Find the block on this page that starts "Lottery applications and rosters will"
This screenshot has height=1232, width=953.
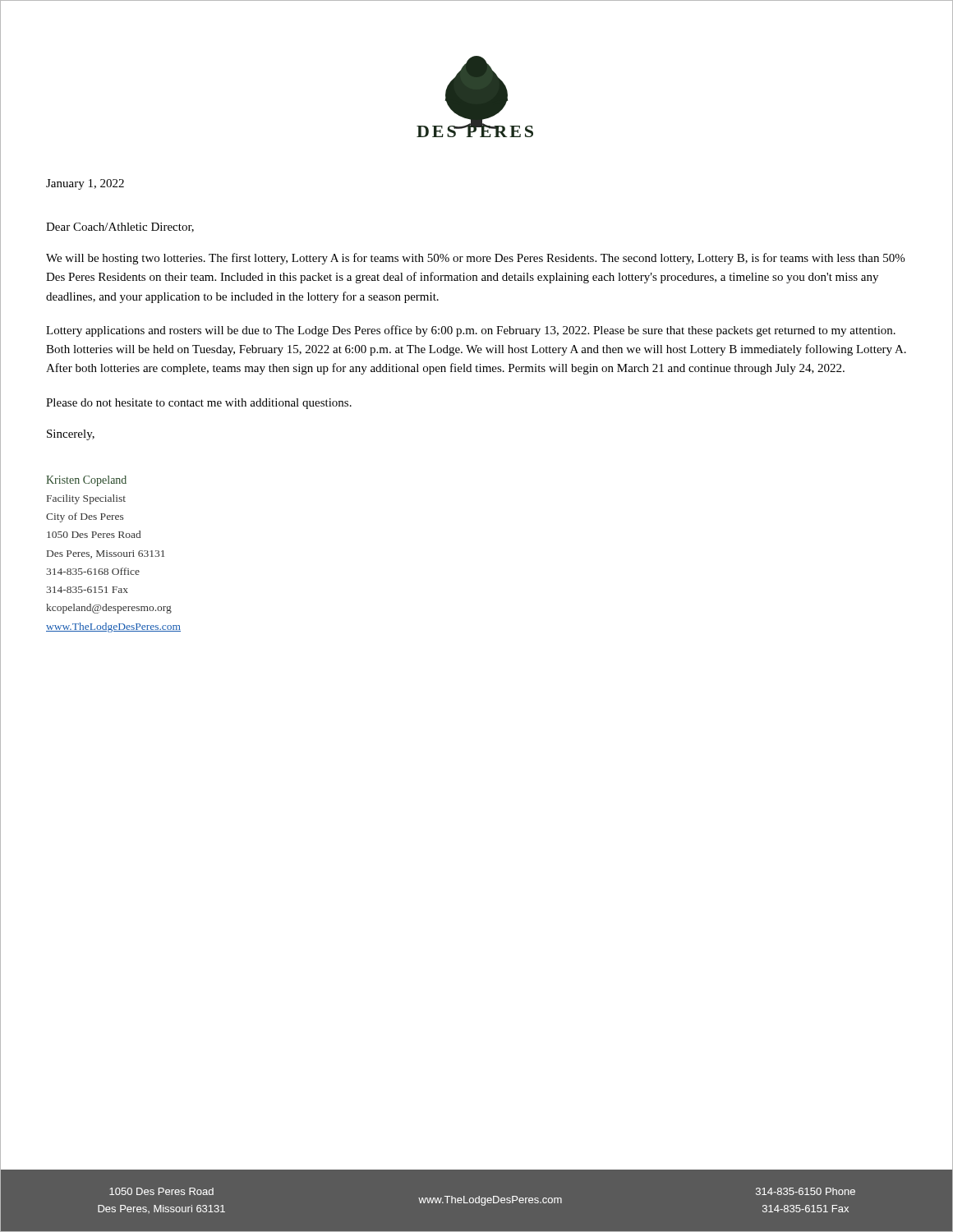tap(476, 349)
